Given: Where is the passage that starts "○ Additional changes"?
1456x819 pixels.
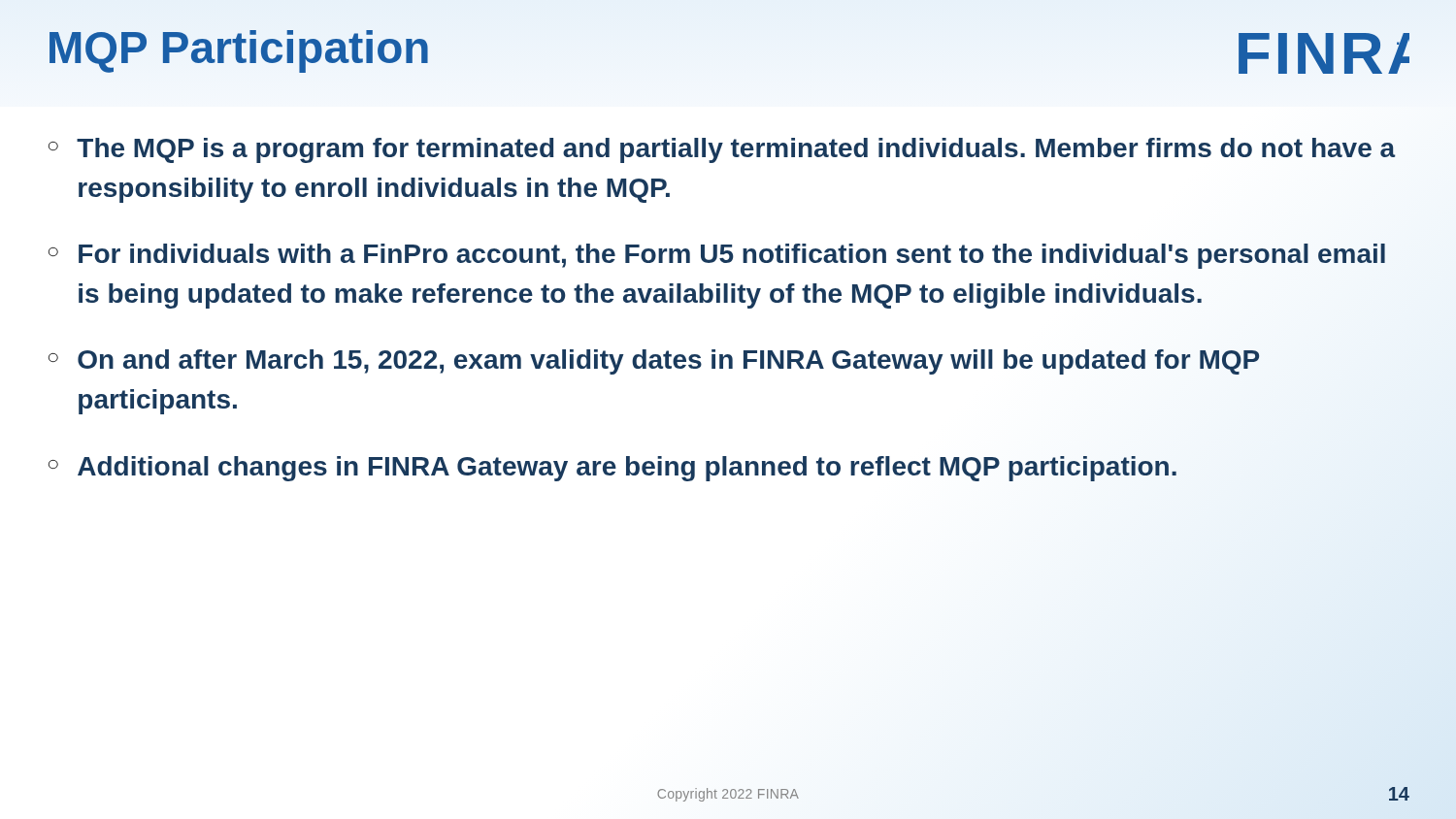Looking at the screenshot, I should tap(728, 467).
